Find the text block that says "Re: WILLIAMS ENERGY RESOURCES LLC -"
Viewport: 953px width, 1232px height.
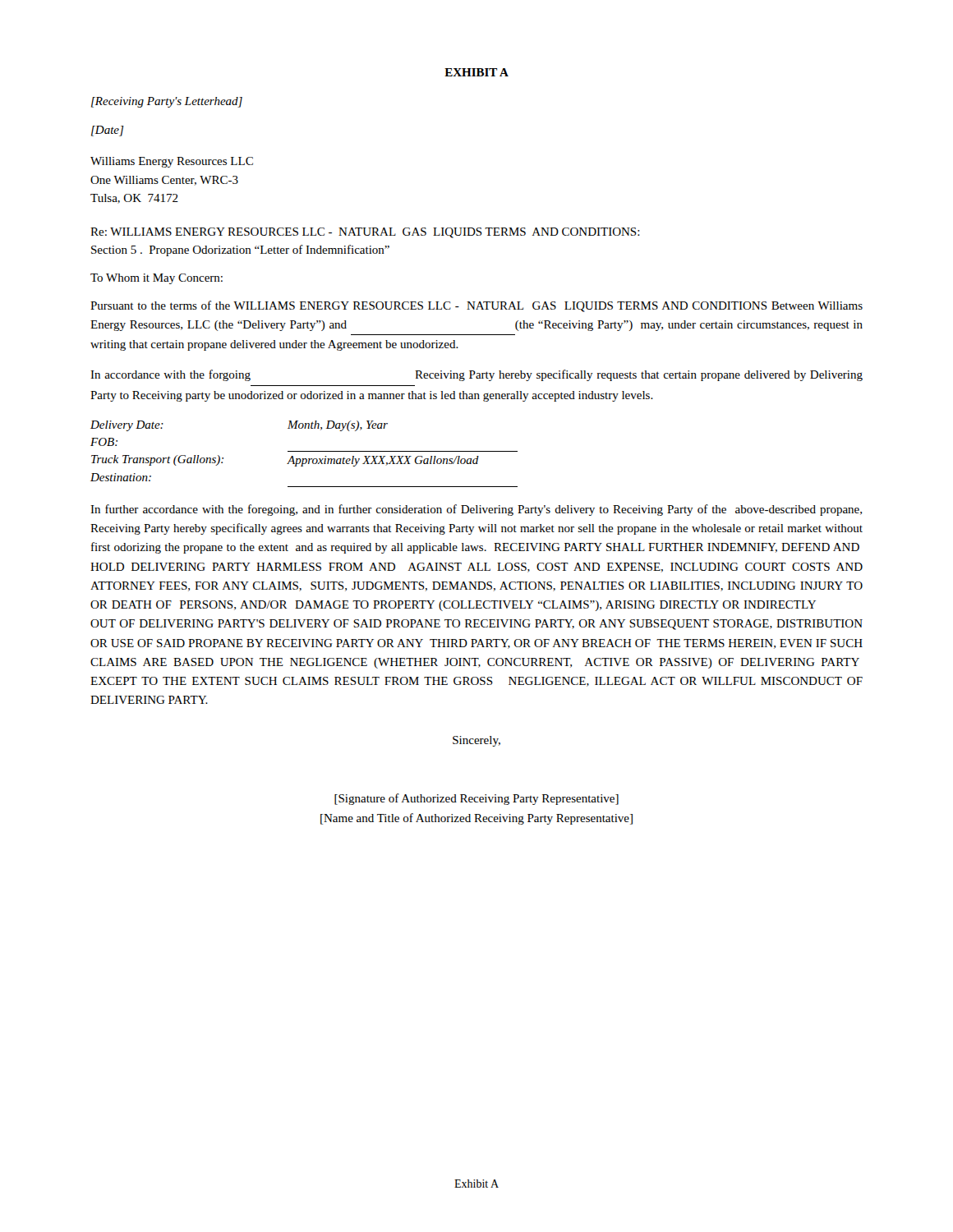[365, 240]
